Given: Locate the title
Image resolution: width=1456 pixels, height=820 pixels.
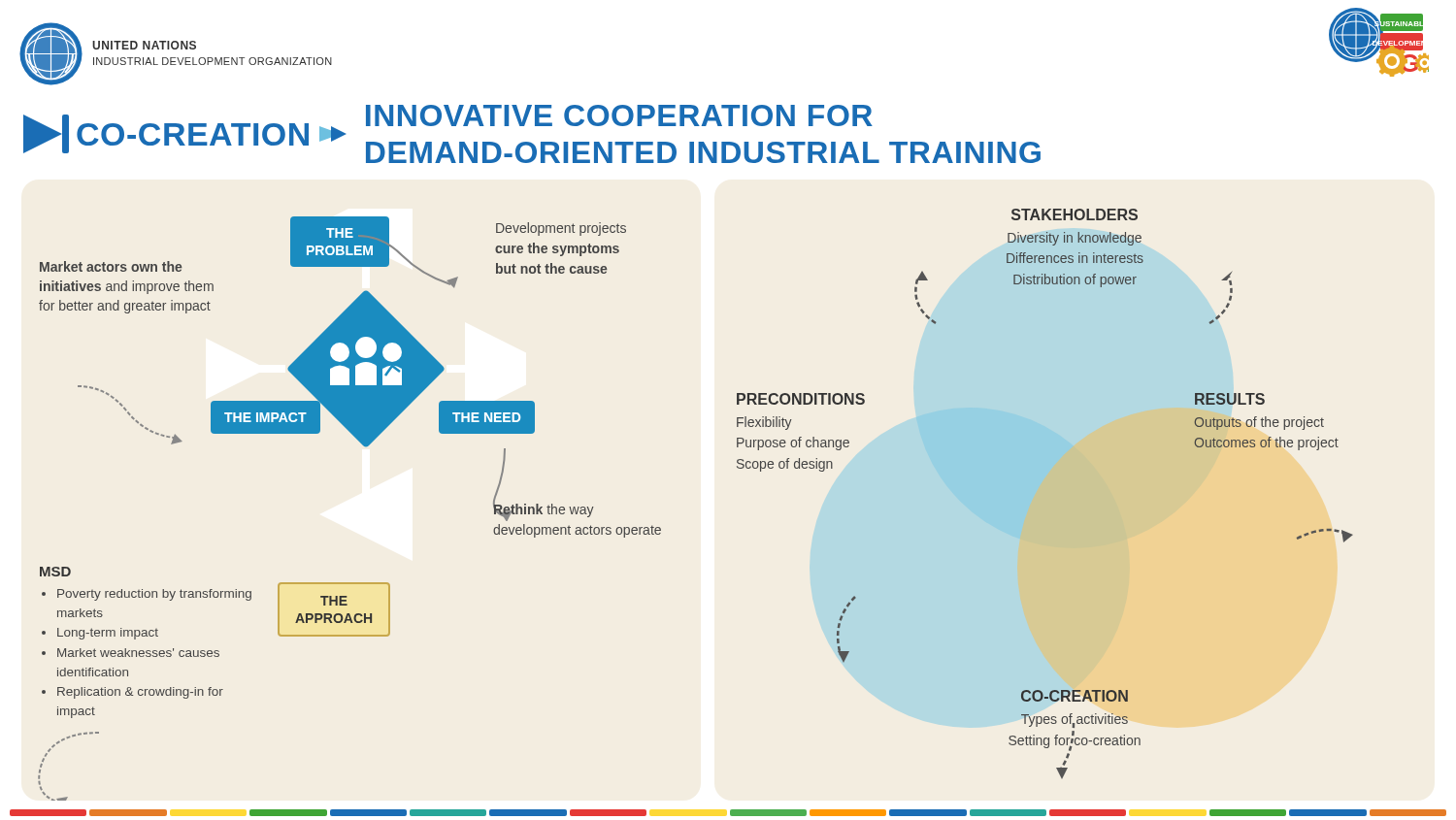Looking at the screenshot, I should pyautogui.click(x=531, y=134).
